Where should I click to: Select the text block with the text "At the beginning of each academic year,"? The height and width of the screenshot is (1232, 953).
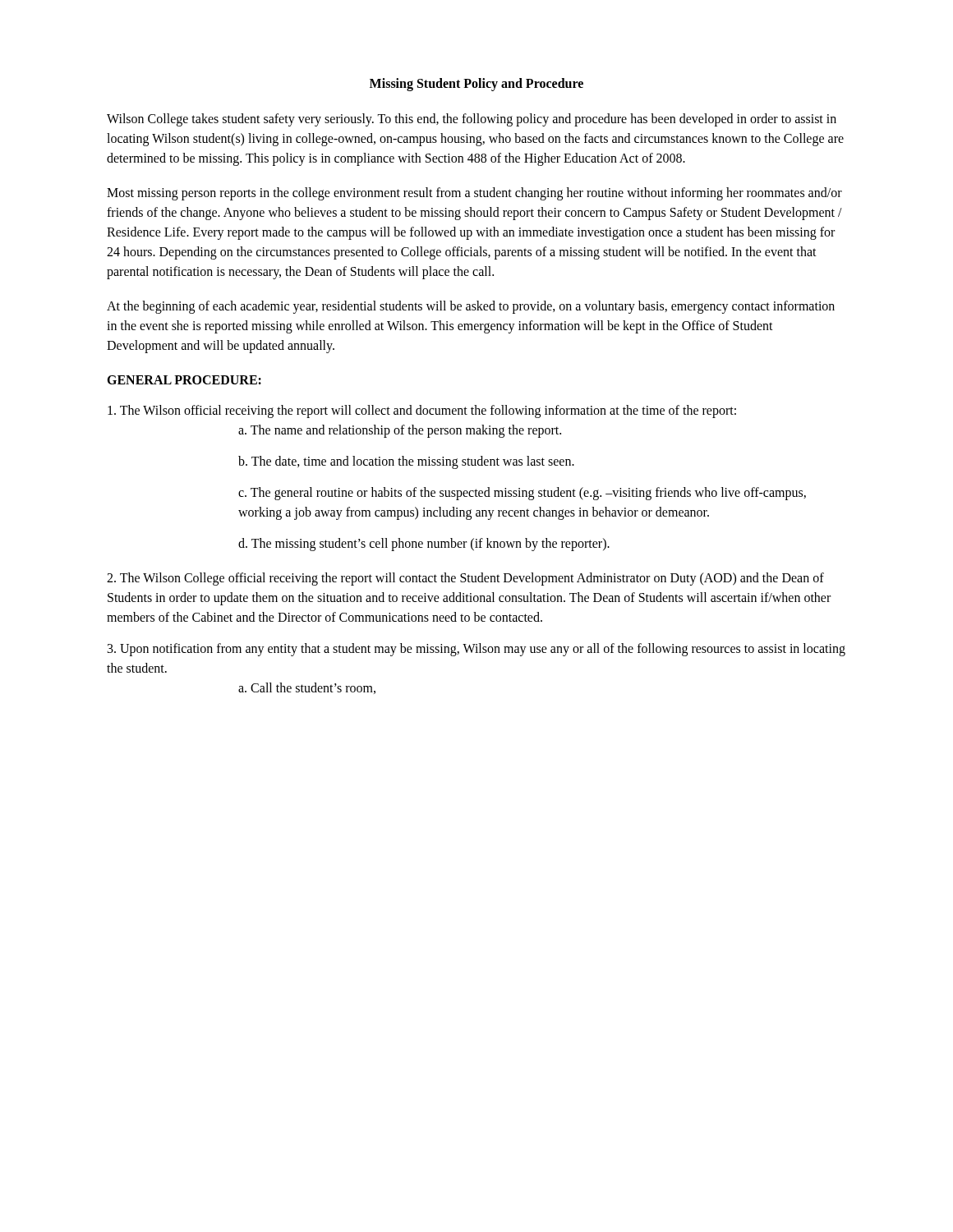471,326
